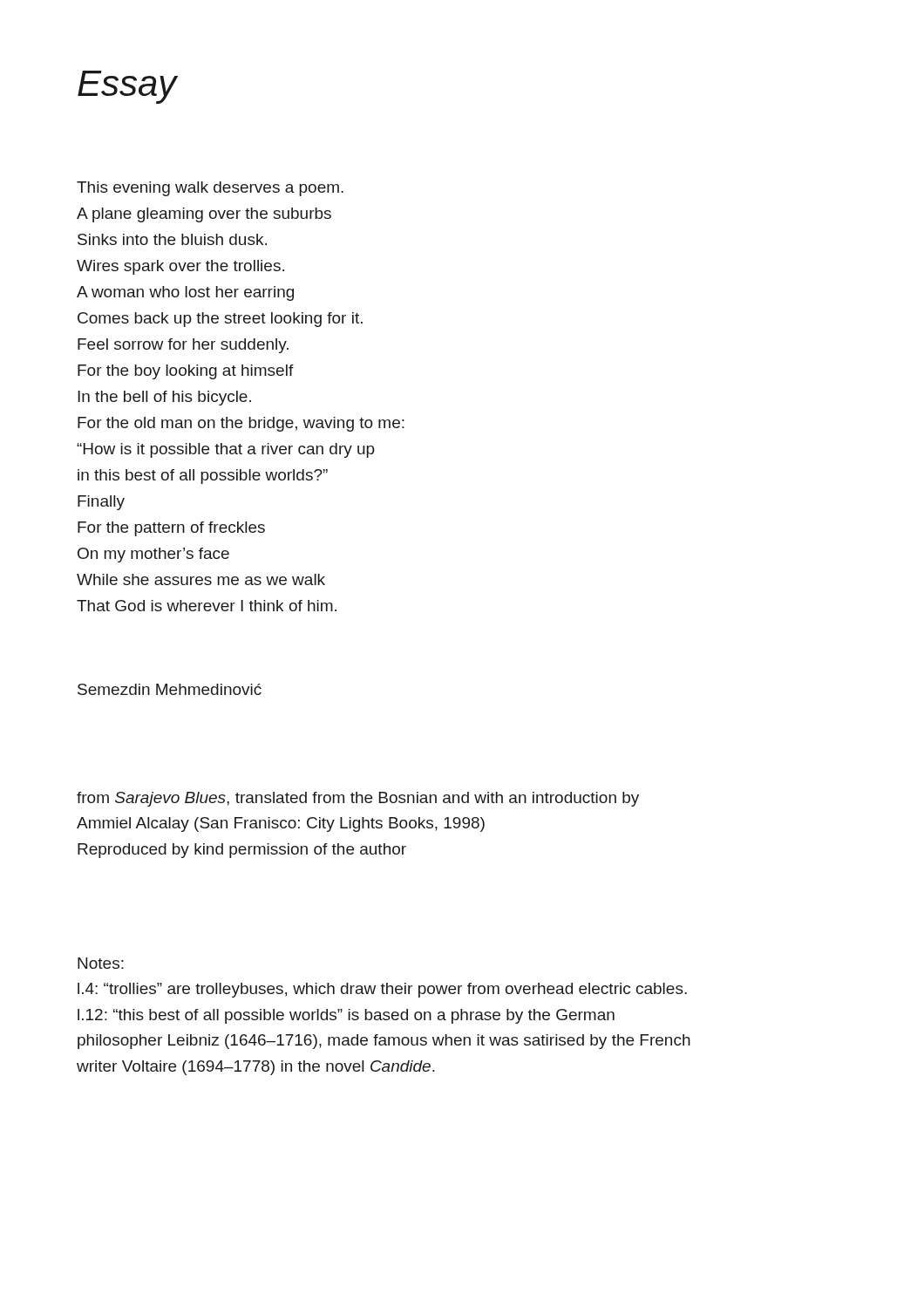
Task: Navigate to the text block starting "This evening walk deserves a poem."
Action: (x=210, y=189)
